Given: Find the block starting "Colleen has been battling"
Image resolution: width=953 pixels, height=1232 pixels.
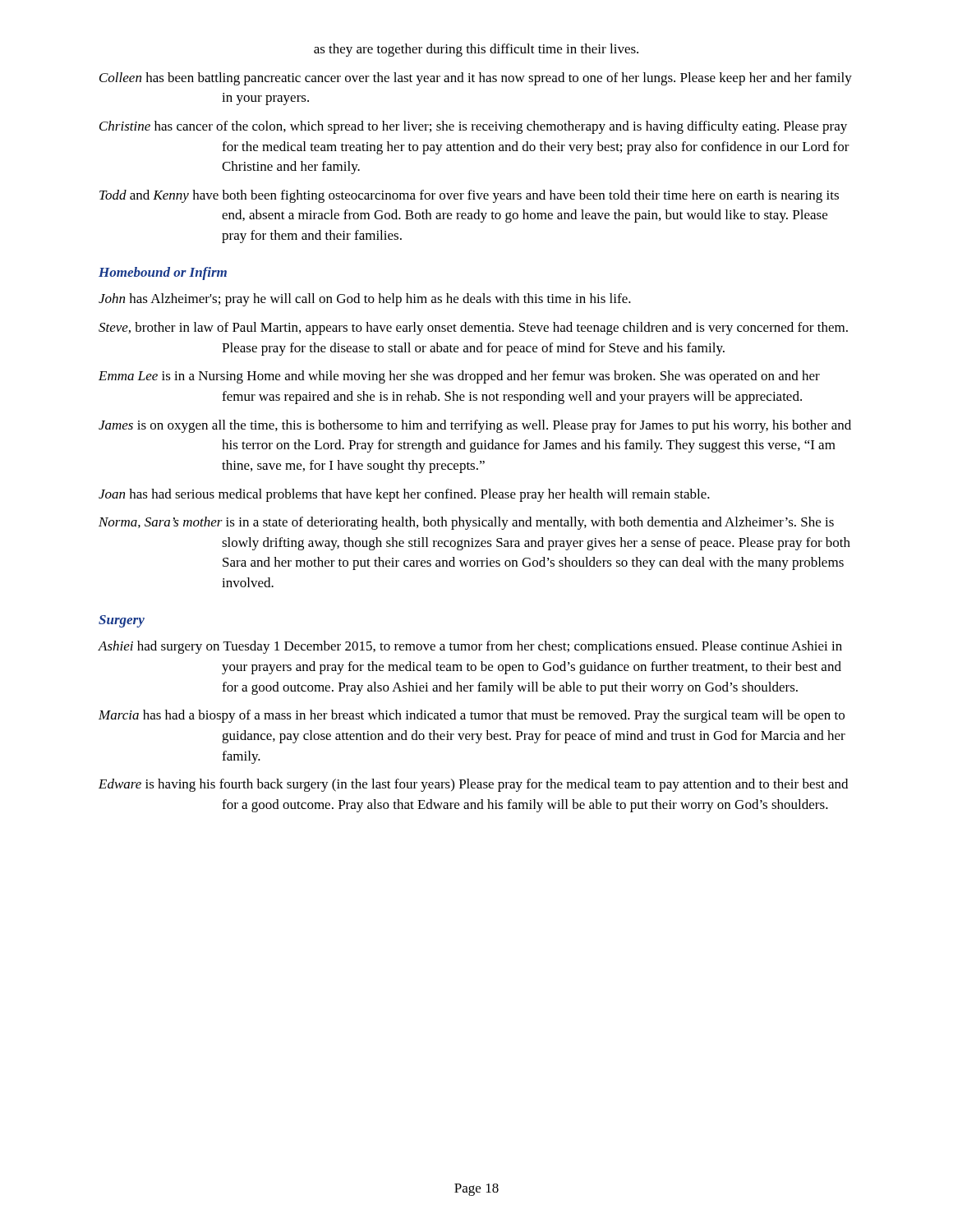Looking at the screenshot, I should coord(476,88).
